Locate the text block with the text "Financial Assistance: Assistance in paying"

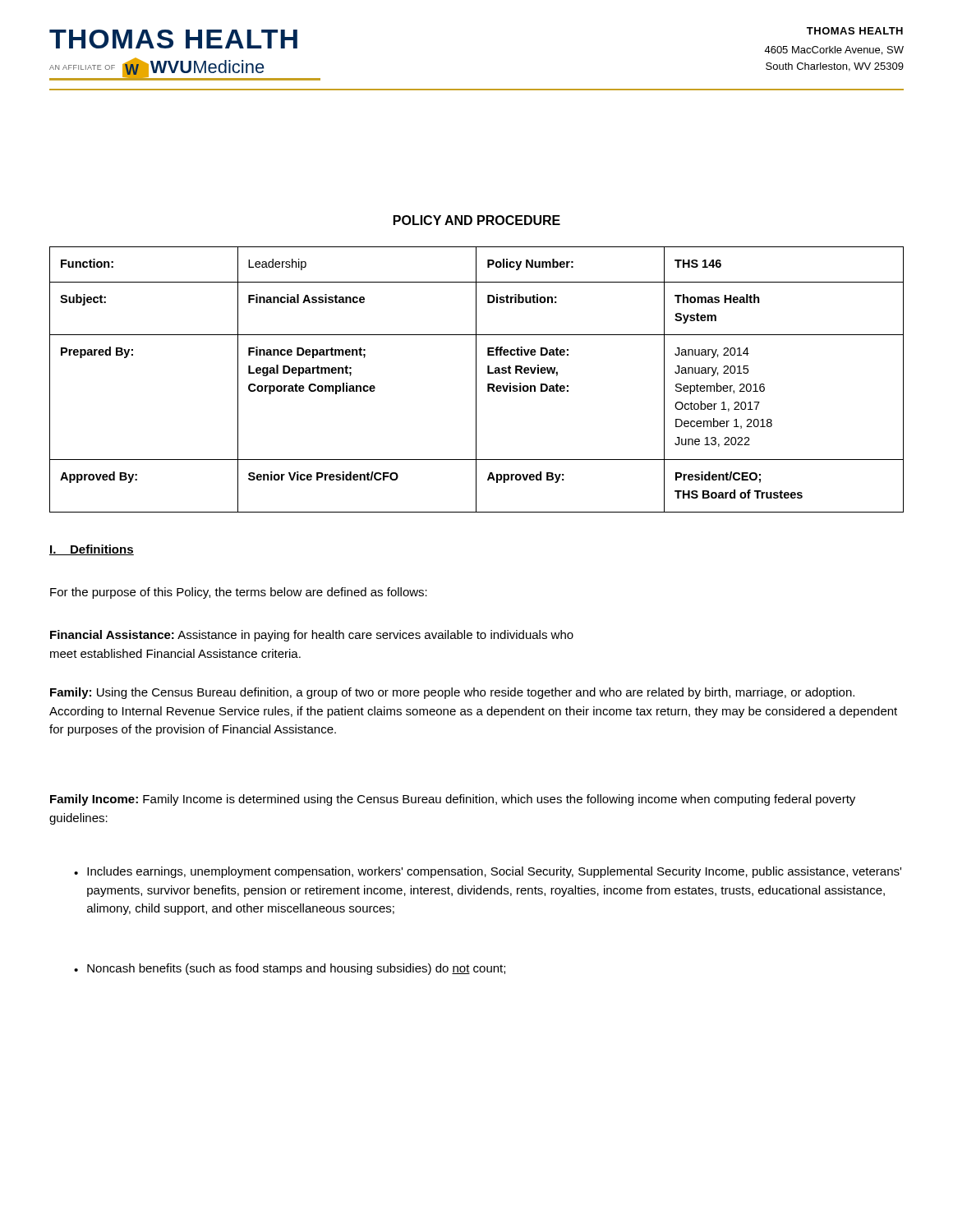[x=311, y=644]
